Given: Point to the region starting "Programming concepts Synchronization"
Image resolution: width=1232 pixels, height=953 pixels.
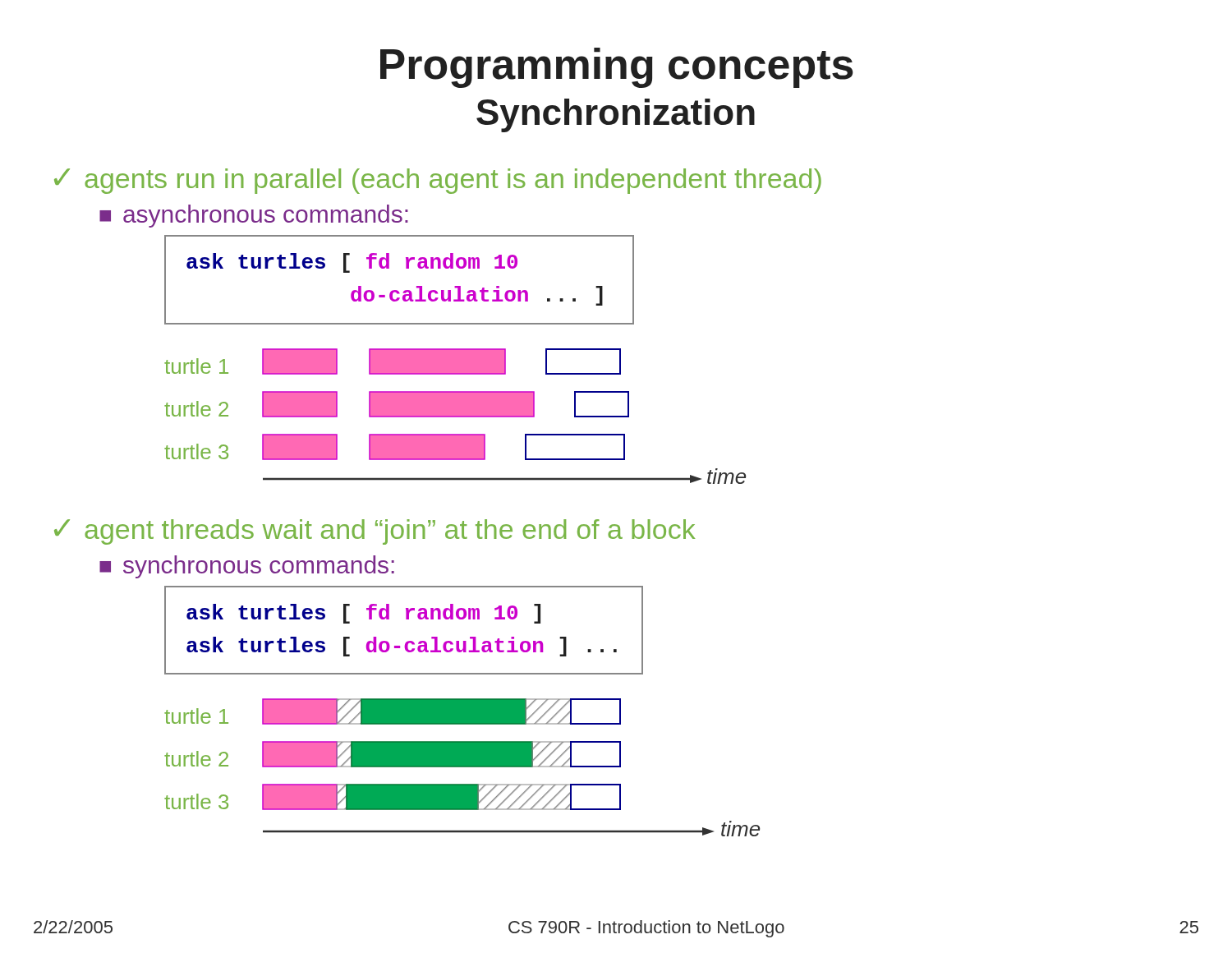Looking at the screenshot, I should 616,86.
